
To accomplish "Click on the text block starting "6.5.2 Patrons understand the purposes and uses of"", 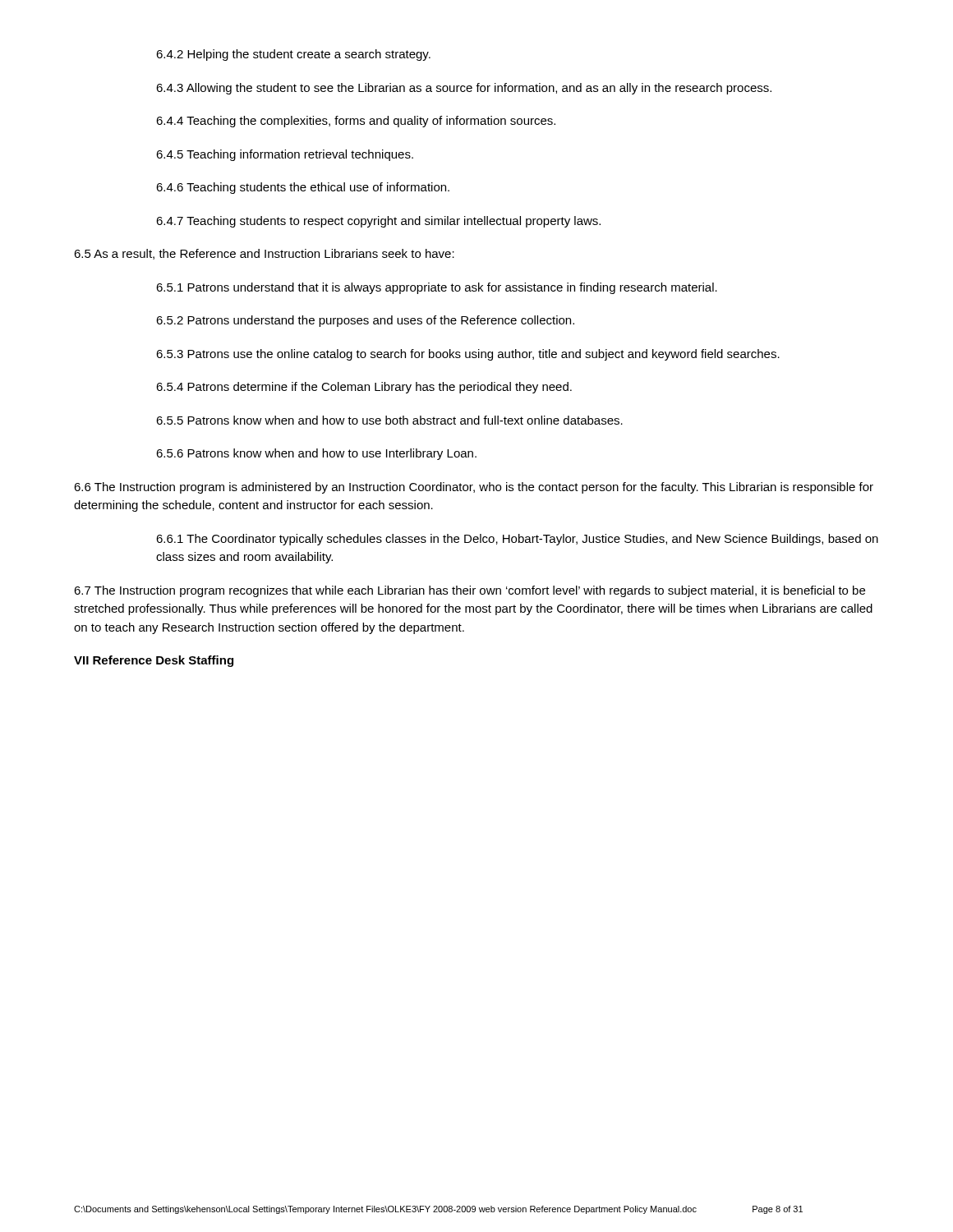I will click(x=366, y=320).
